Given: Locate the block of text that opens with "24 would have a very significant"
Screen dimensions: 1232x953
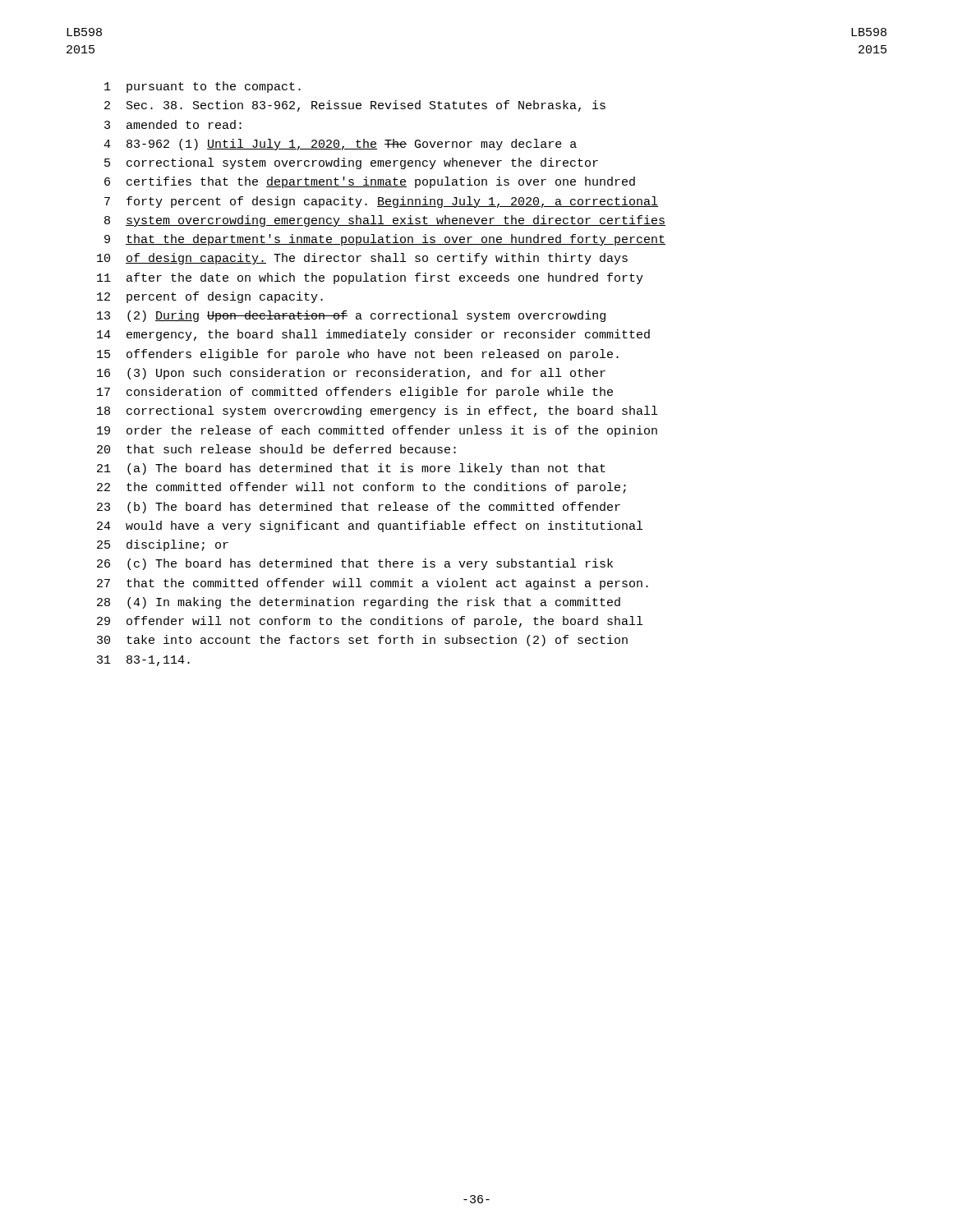Looking at the screenshot, I should [x=476, y=527].
